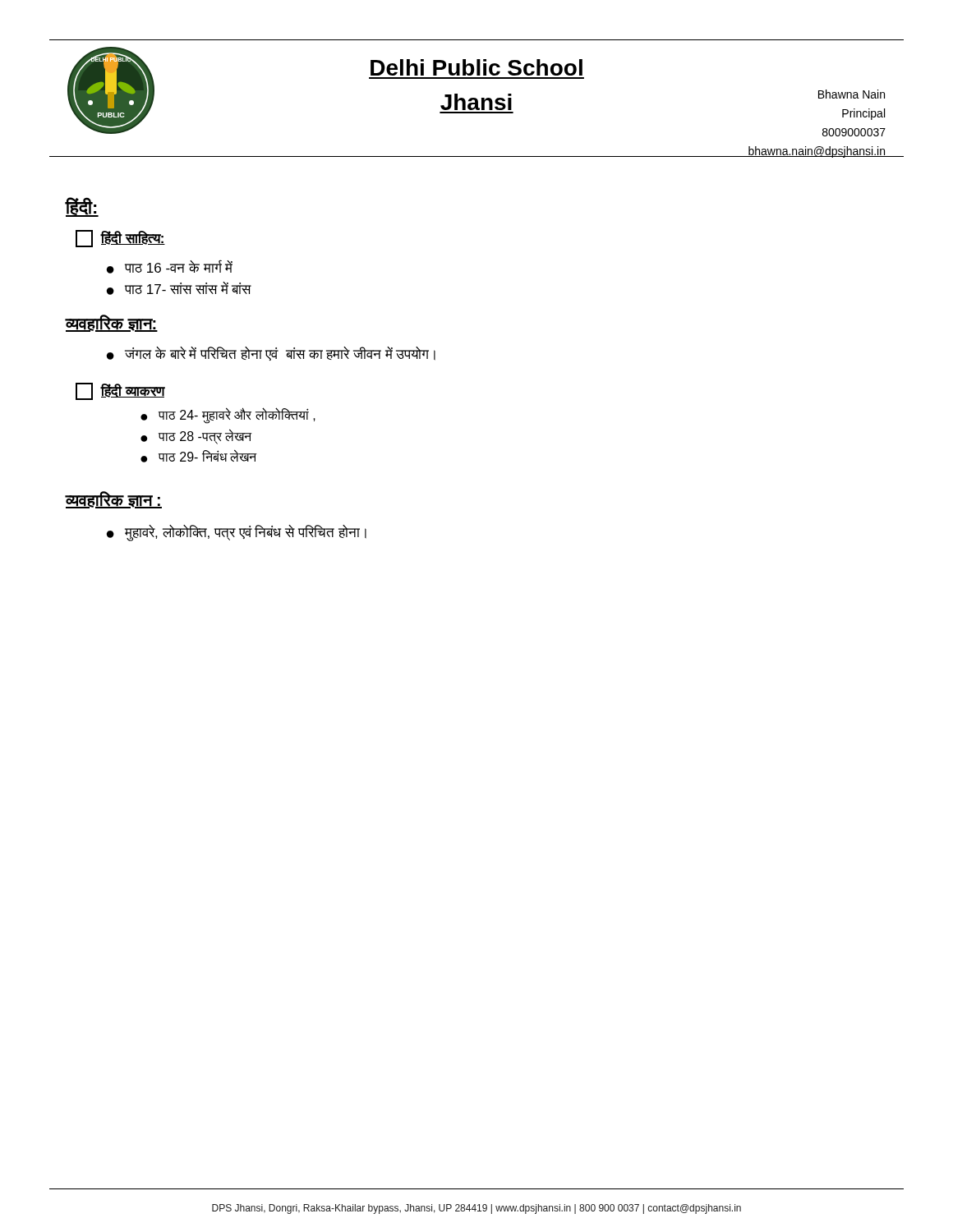953x1232 pixels.
Task: Locate the list item that says "● पाठ 16 -वन के मार्ग में"
Action: [x=169, y=269]
